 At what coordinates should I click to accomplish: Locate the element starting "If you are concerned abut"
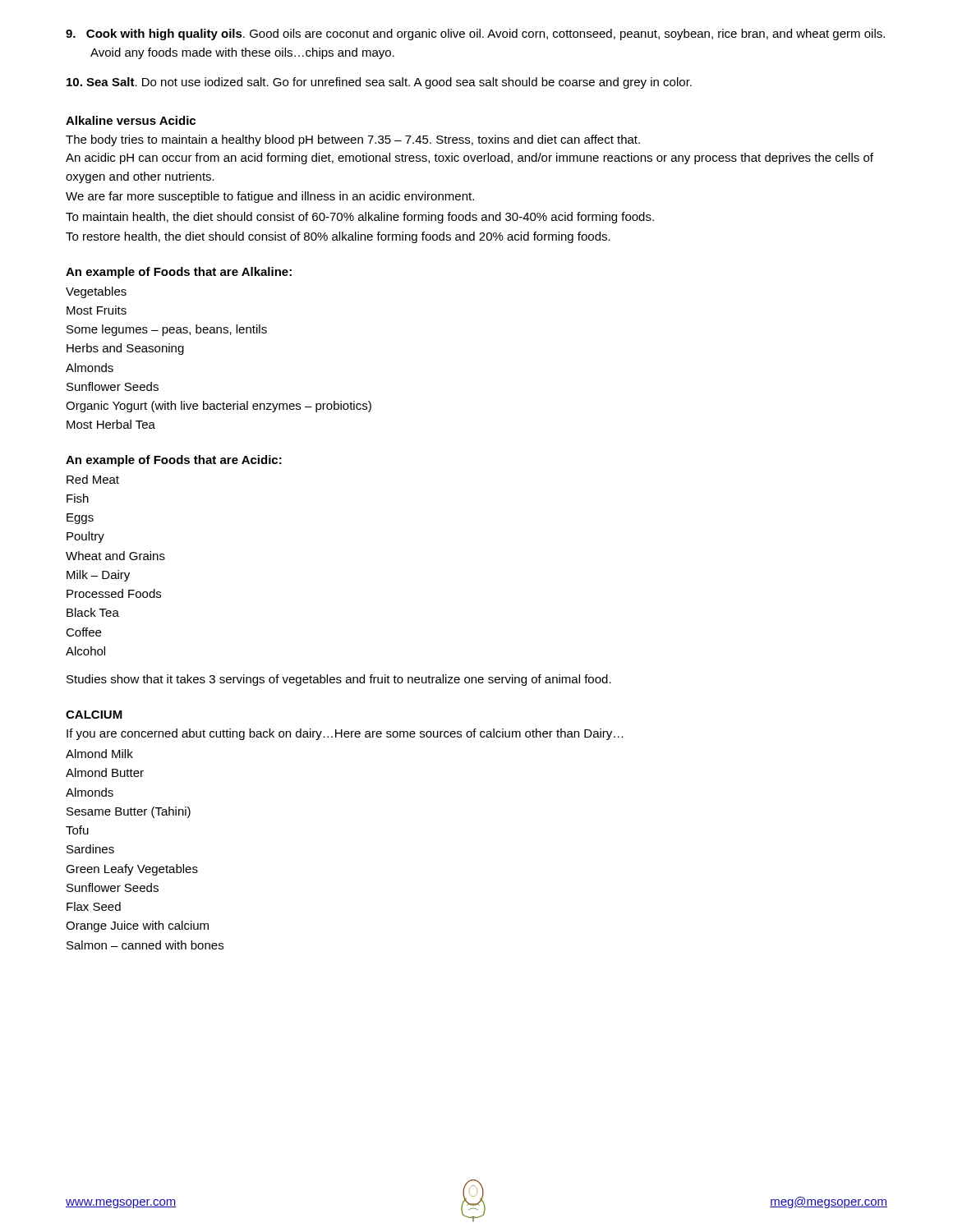pyautogui.click(x=345, y=733)
